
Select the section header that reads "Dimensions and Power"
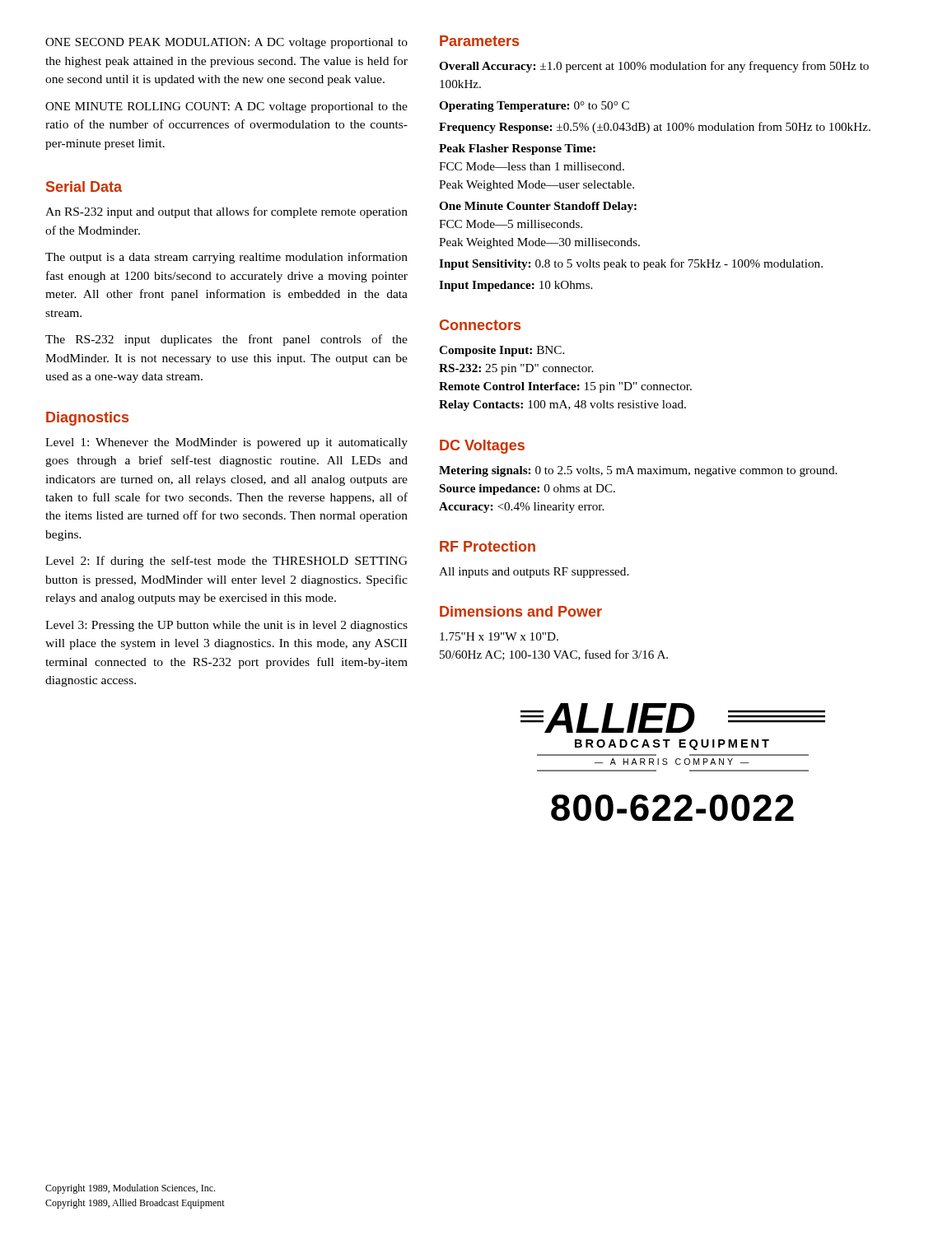tap(521, 611)
